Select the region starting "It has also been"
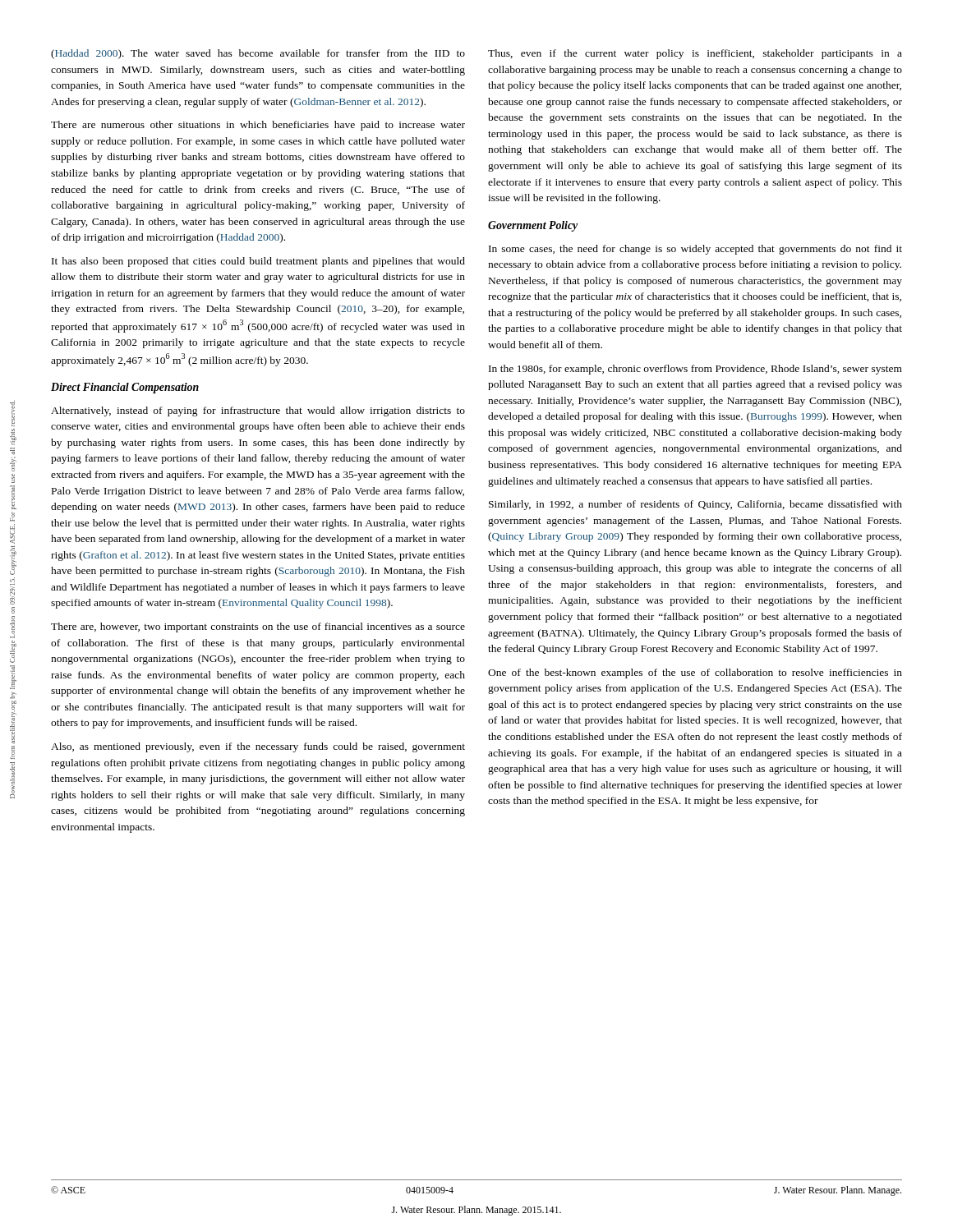Viewport: 953px width, 1232px height. point(258,310)
